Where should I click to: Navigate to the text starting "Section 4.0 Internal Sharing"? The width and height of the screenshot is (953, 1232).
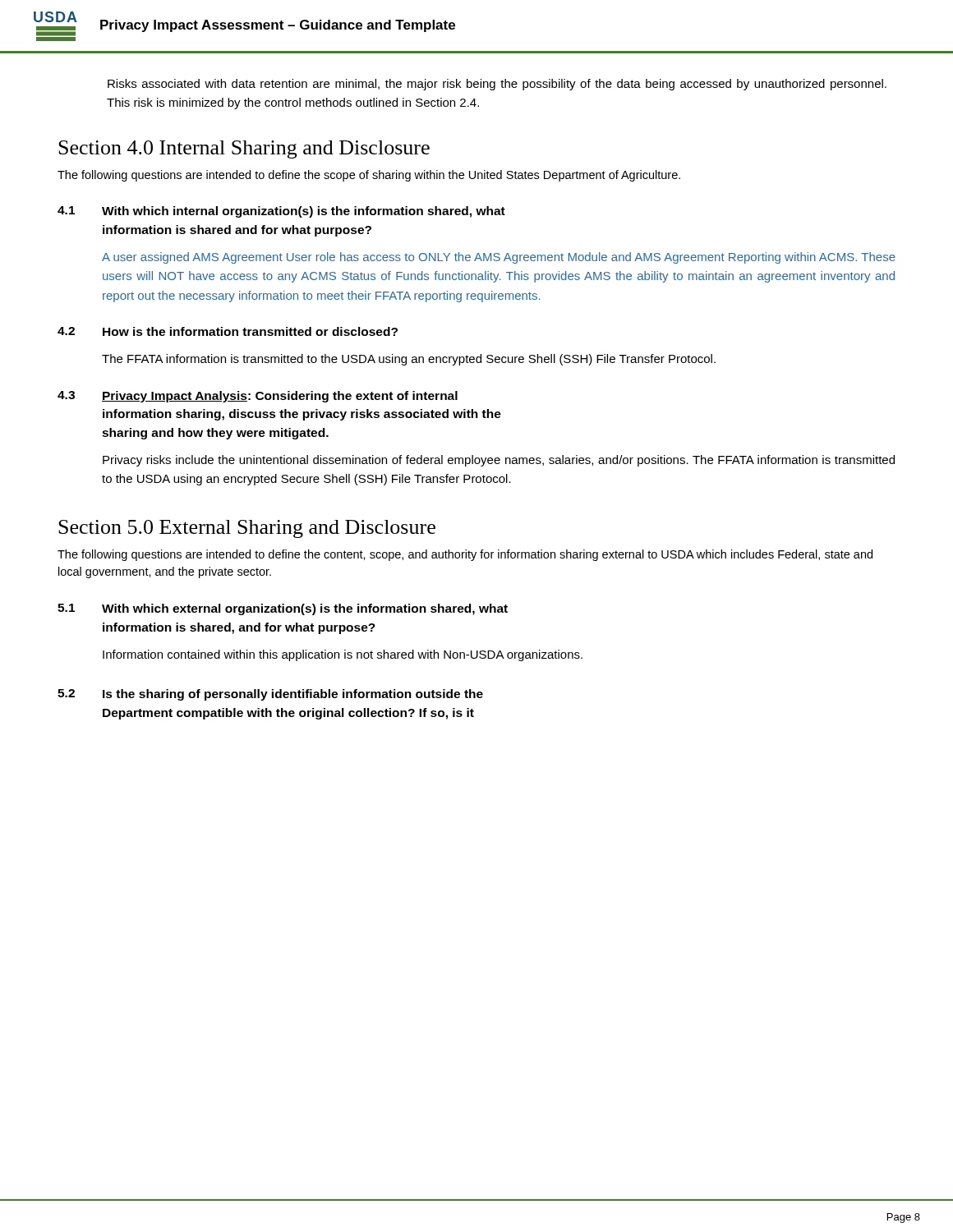tap(244, 147)
